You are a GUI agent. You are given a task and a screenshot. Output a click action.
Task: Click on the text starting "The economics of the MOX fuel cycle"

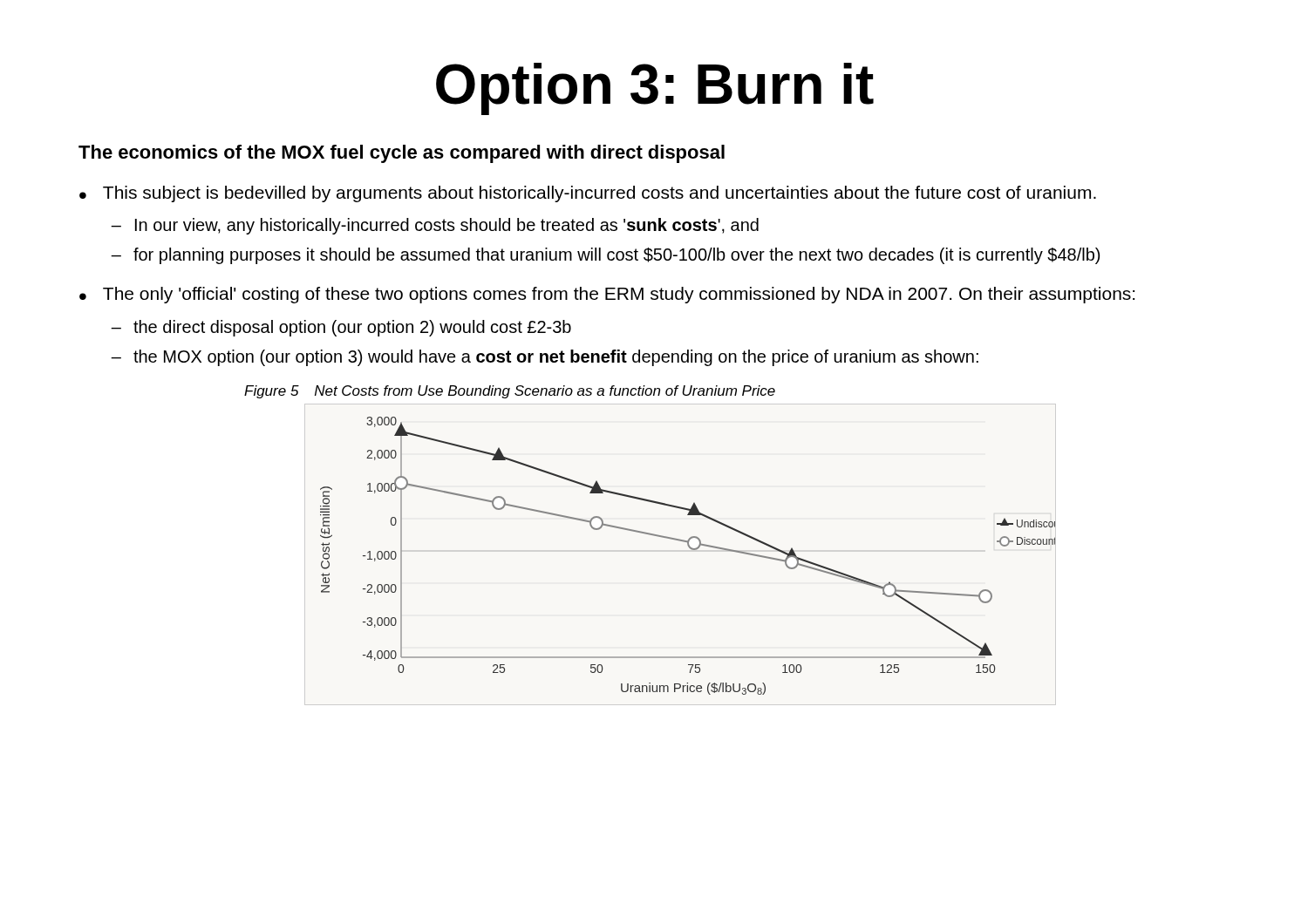pyautogui.click(x=402, y=152)
